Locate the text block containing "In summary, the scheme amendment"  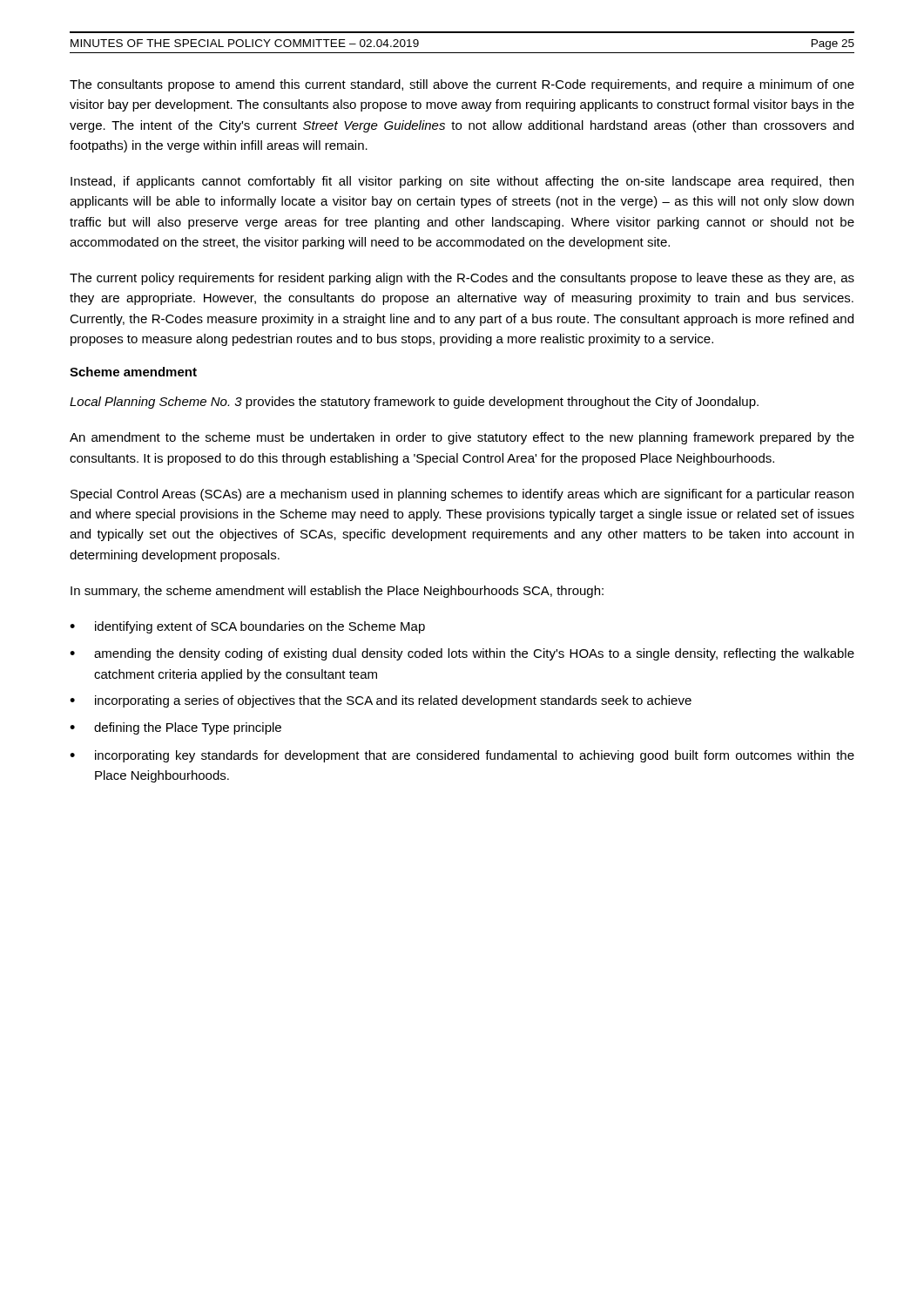click(337, 590)
